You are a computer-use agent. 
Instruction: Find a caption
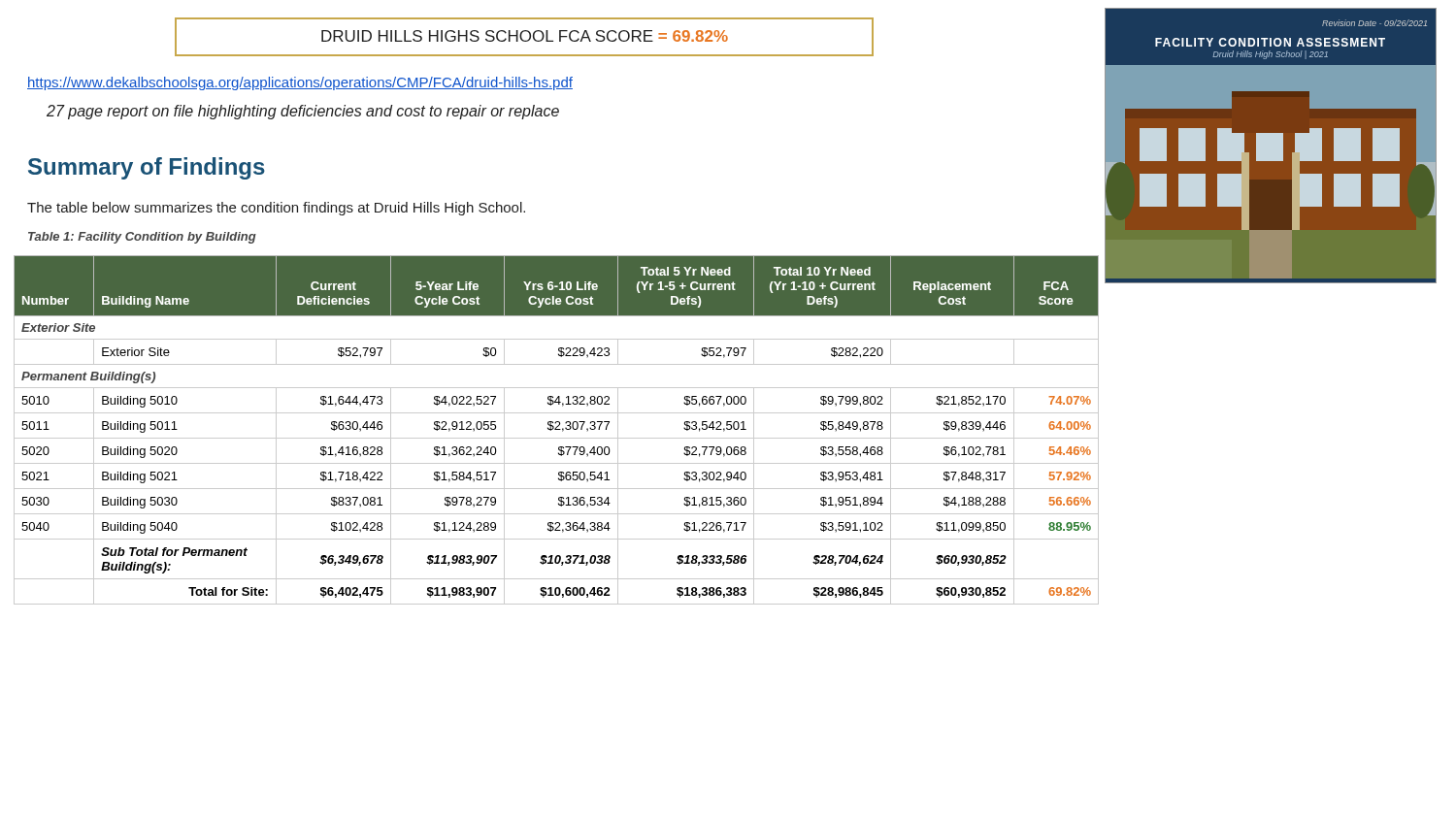142,236
